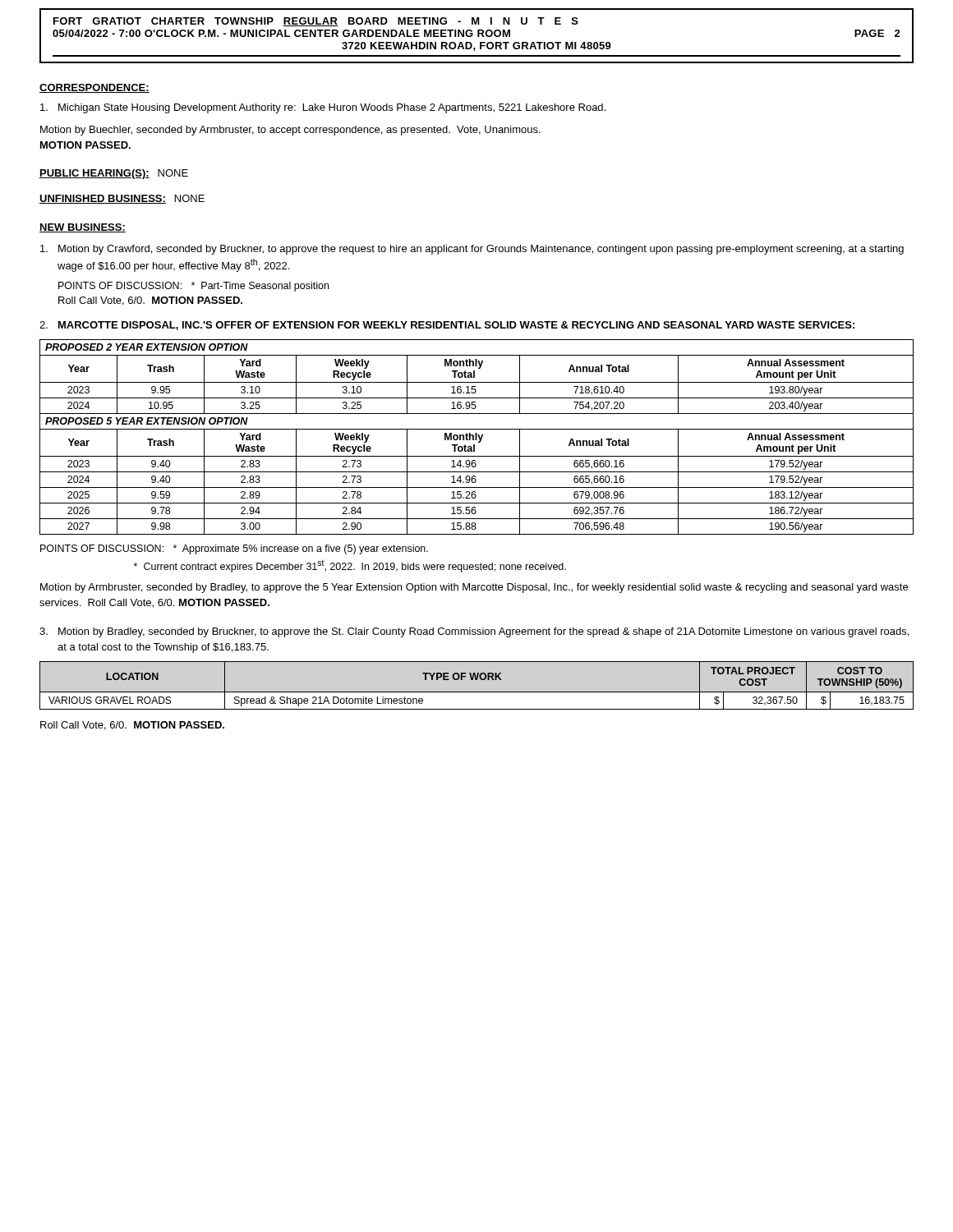Find the table that mentions "TYPE OF WORK"
The height and width of the screenshot is (1232, 953).
click(x=476, y=686)
